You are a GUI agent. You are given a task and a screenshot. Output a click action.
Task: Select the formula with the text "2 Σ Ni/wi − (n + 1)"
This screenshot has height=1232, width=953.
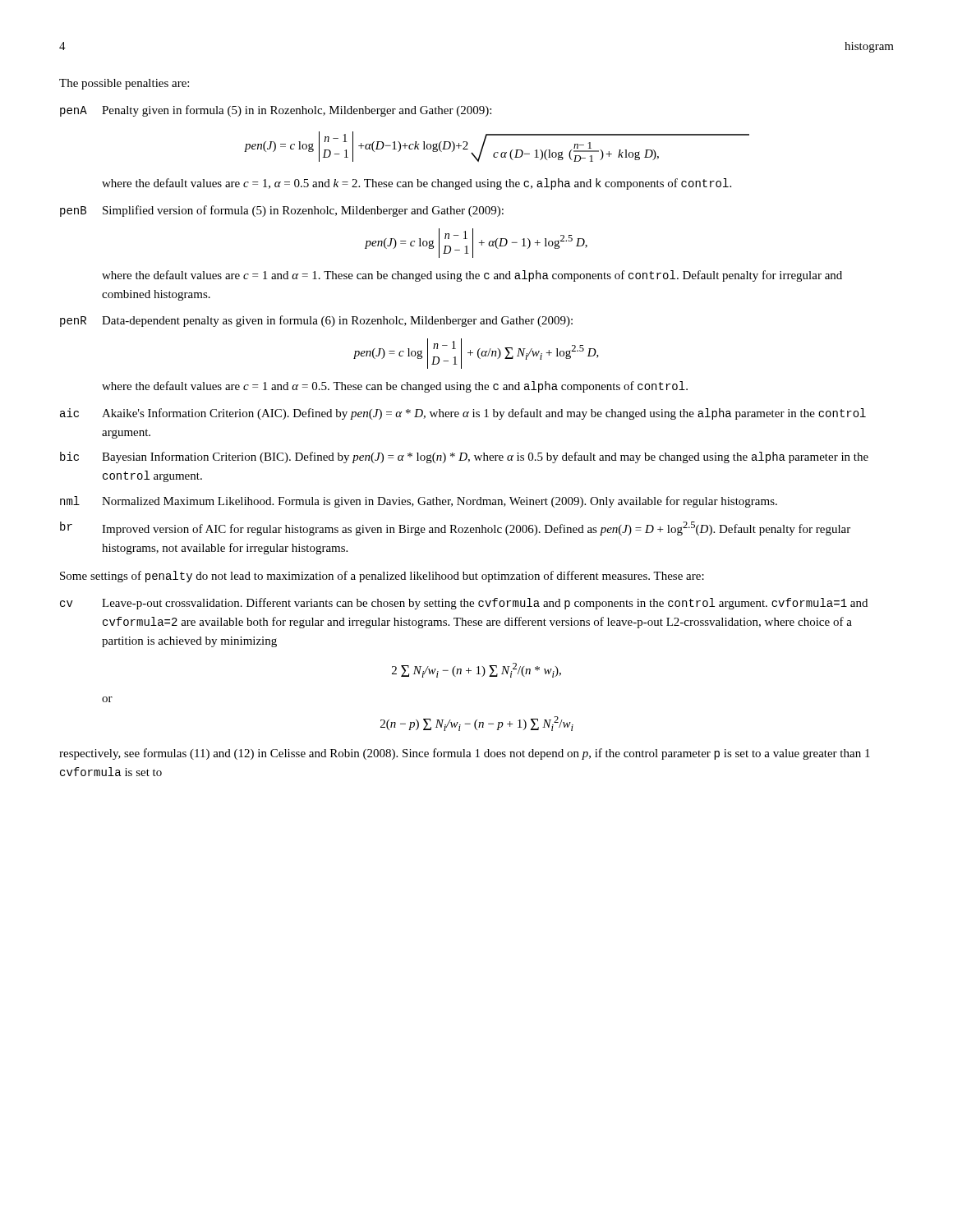pyautogui.click(x=476, y=670)
